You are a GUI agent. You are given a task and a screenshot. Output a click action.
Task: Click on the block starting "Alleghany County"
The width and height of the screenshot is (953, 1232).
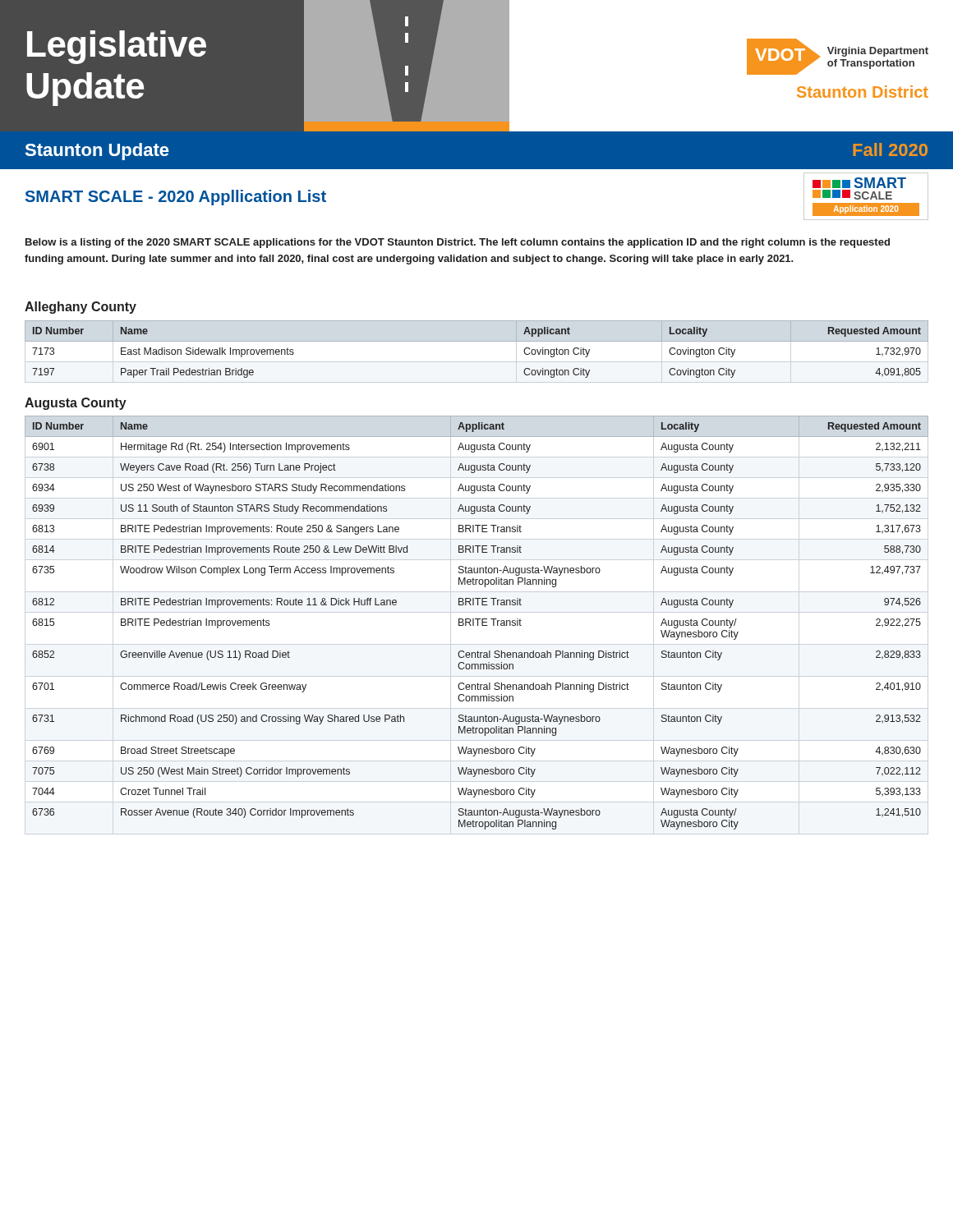coord(81,308)
